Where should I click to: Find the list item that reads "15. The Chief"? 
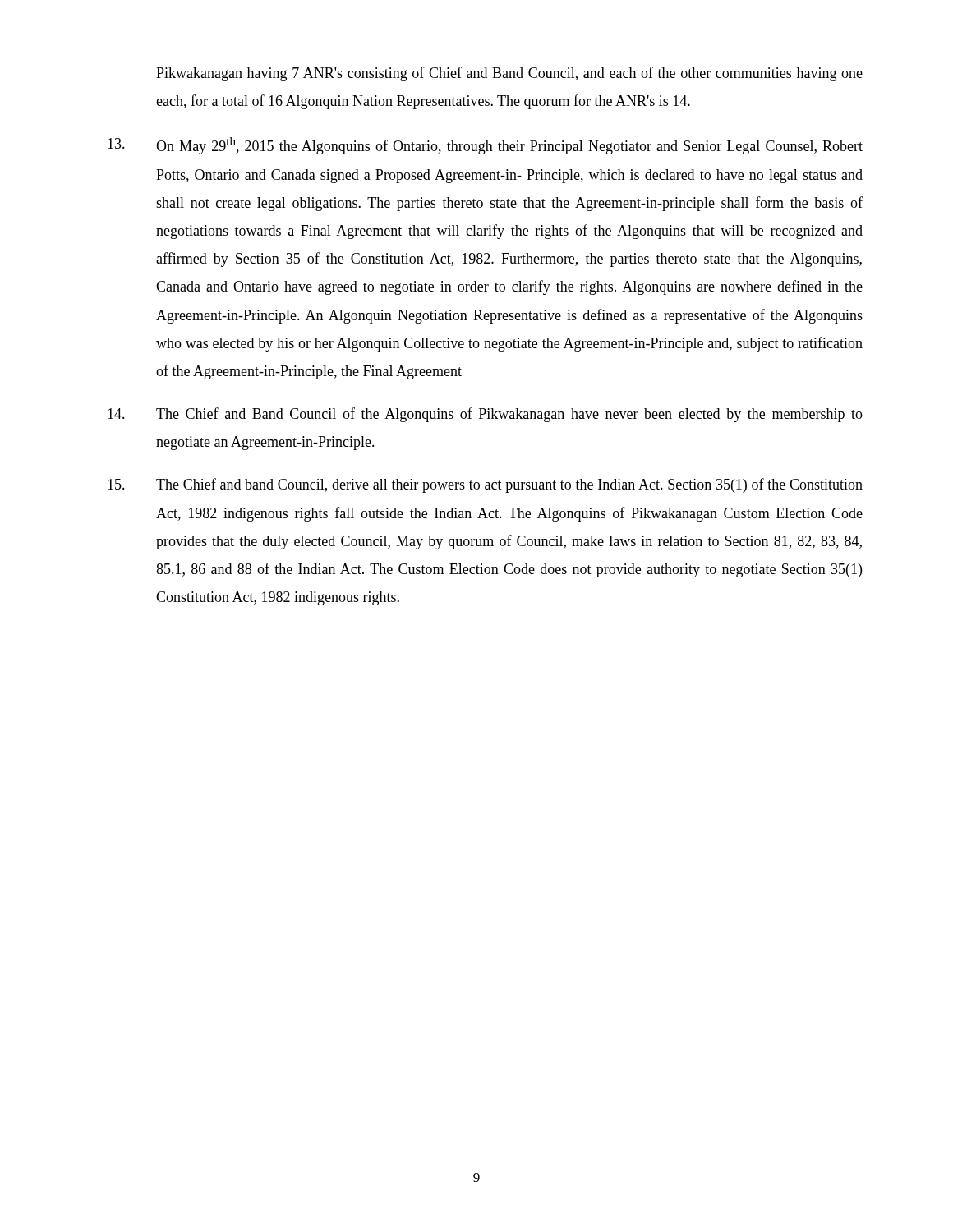(x=485, y=541)
